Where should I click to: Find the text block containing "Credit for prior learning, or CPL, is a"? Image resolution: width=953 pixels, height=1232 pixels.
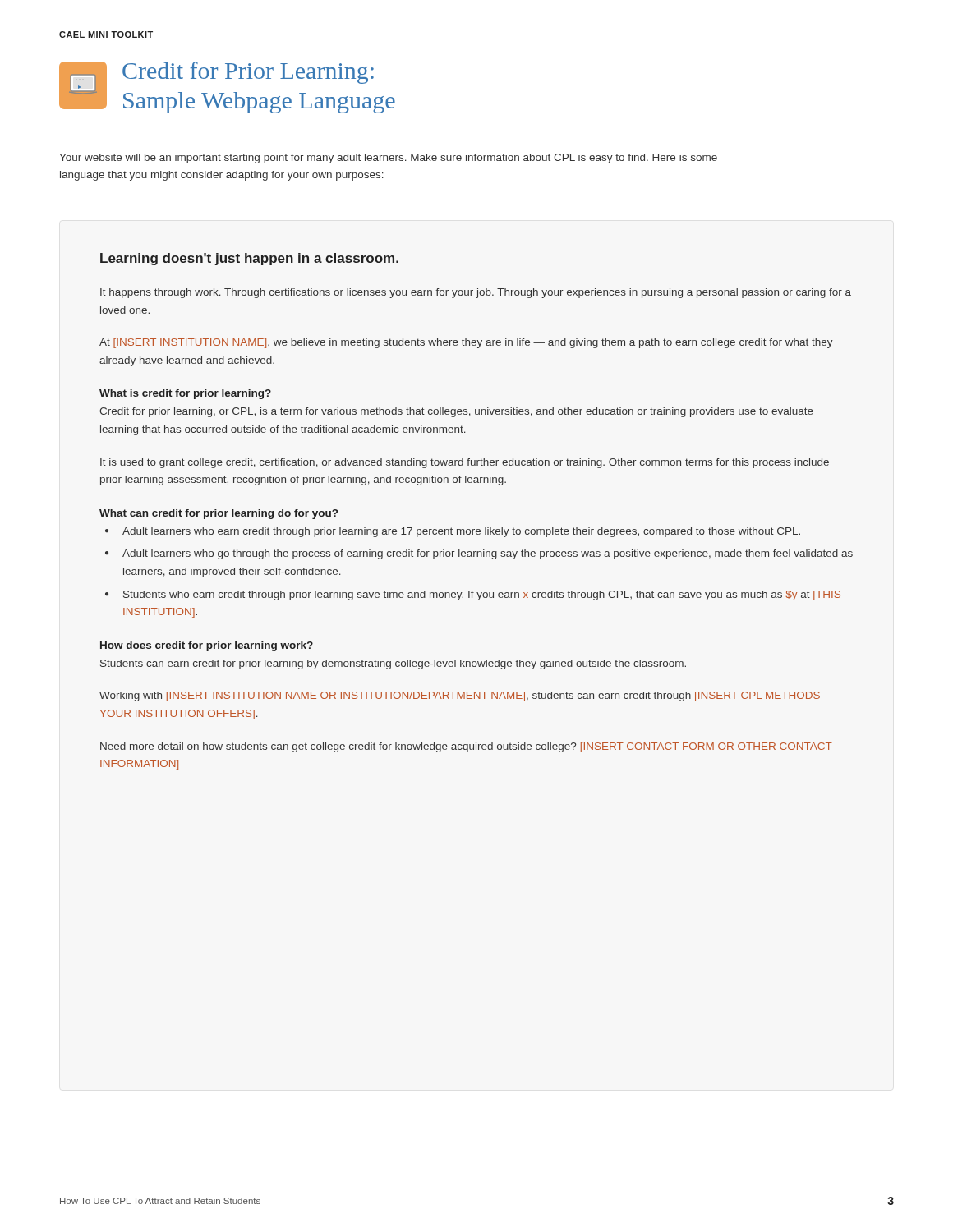pyautogui.click(x=456, y=420)
